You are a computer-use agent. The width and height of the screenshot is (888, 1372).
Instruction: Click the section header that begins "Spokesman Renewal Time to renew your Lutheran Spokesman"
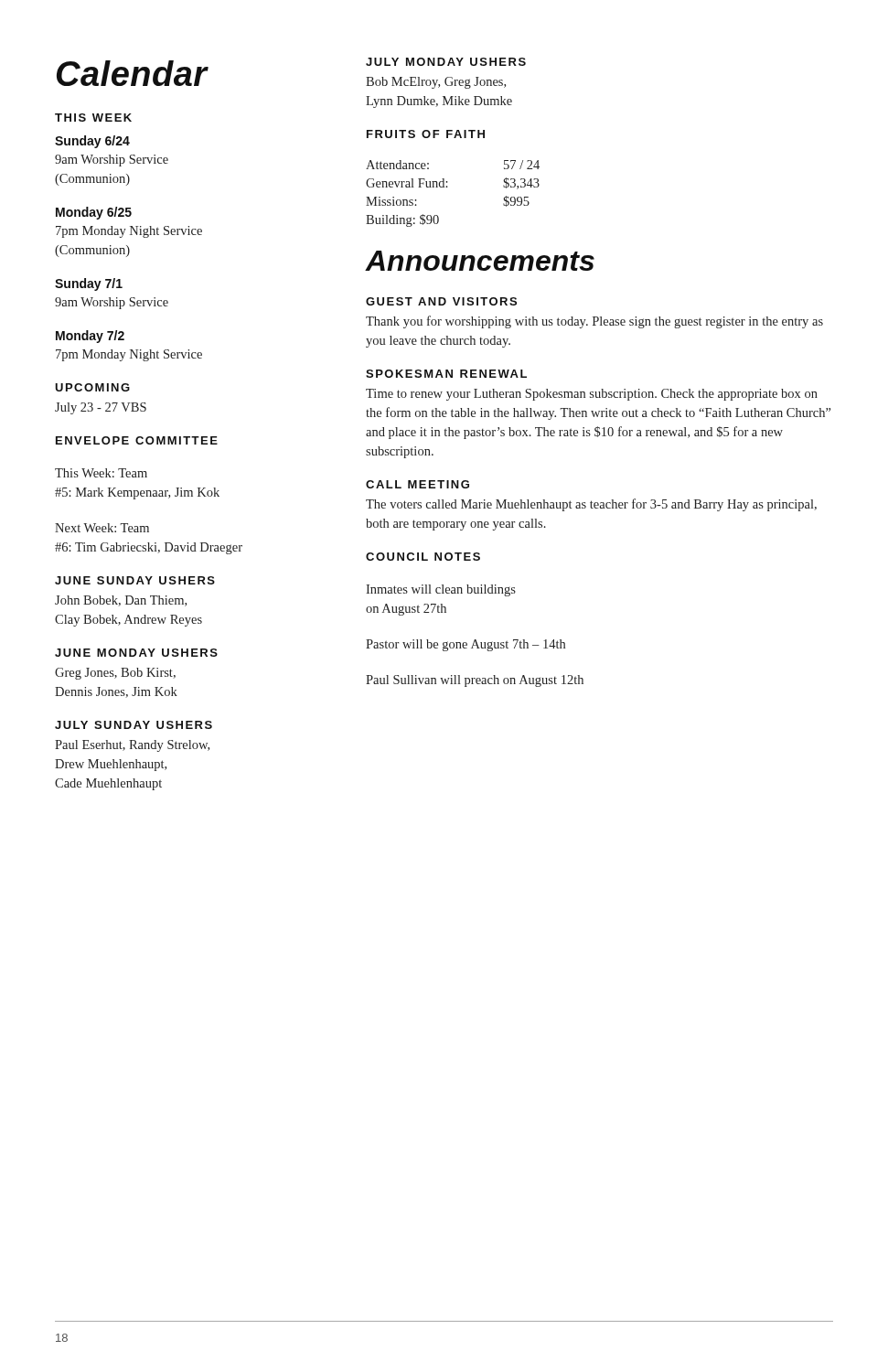tap(599, 414)
